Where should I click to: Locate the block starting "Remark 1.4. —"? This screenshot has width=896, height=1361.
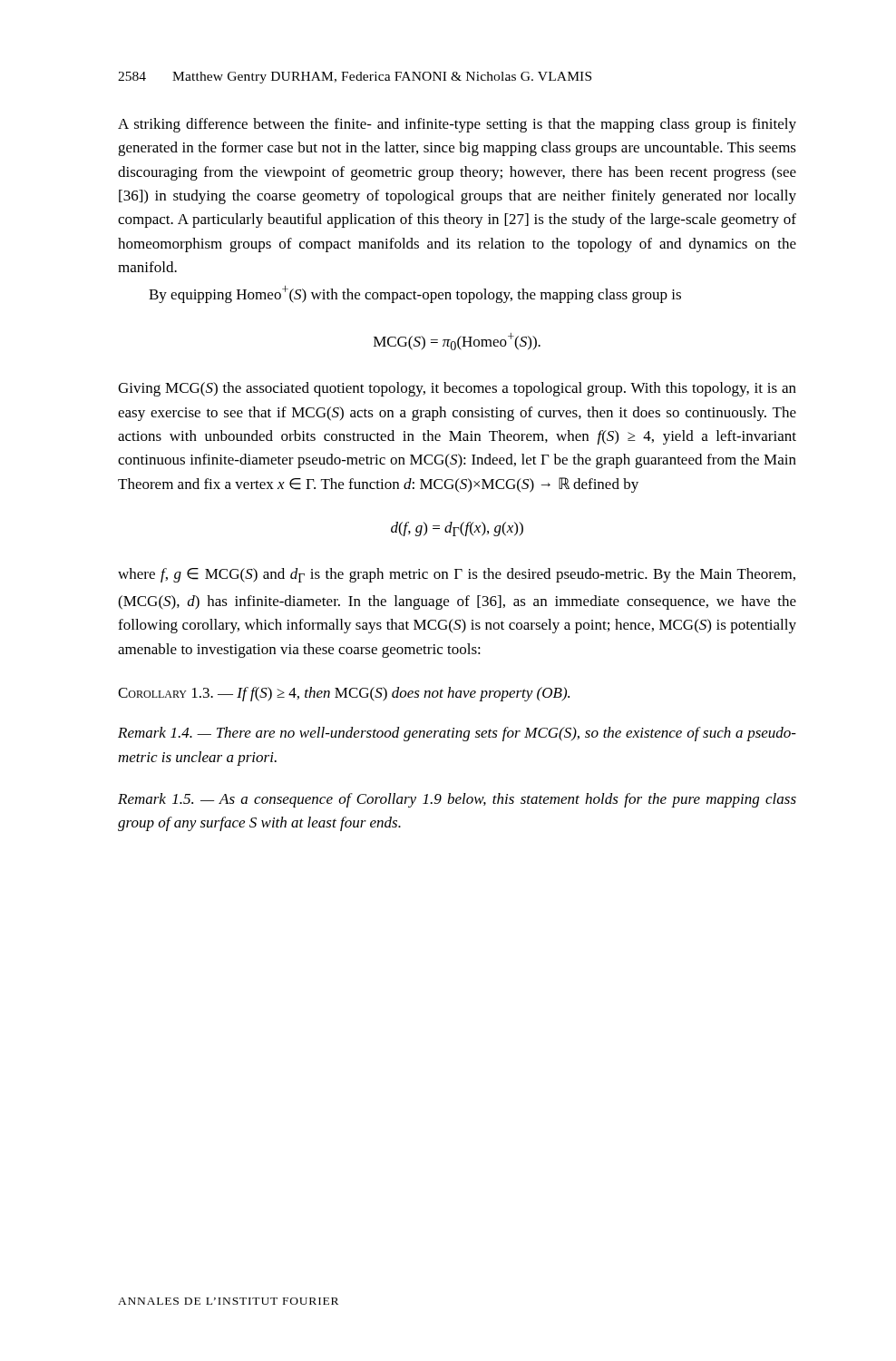457,745
